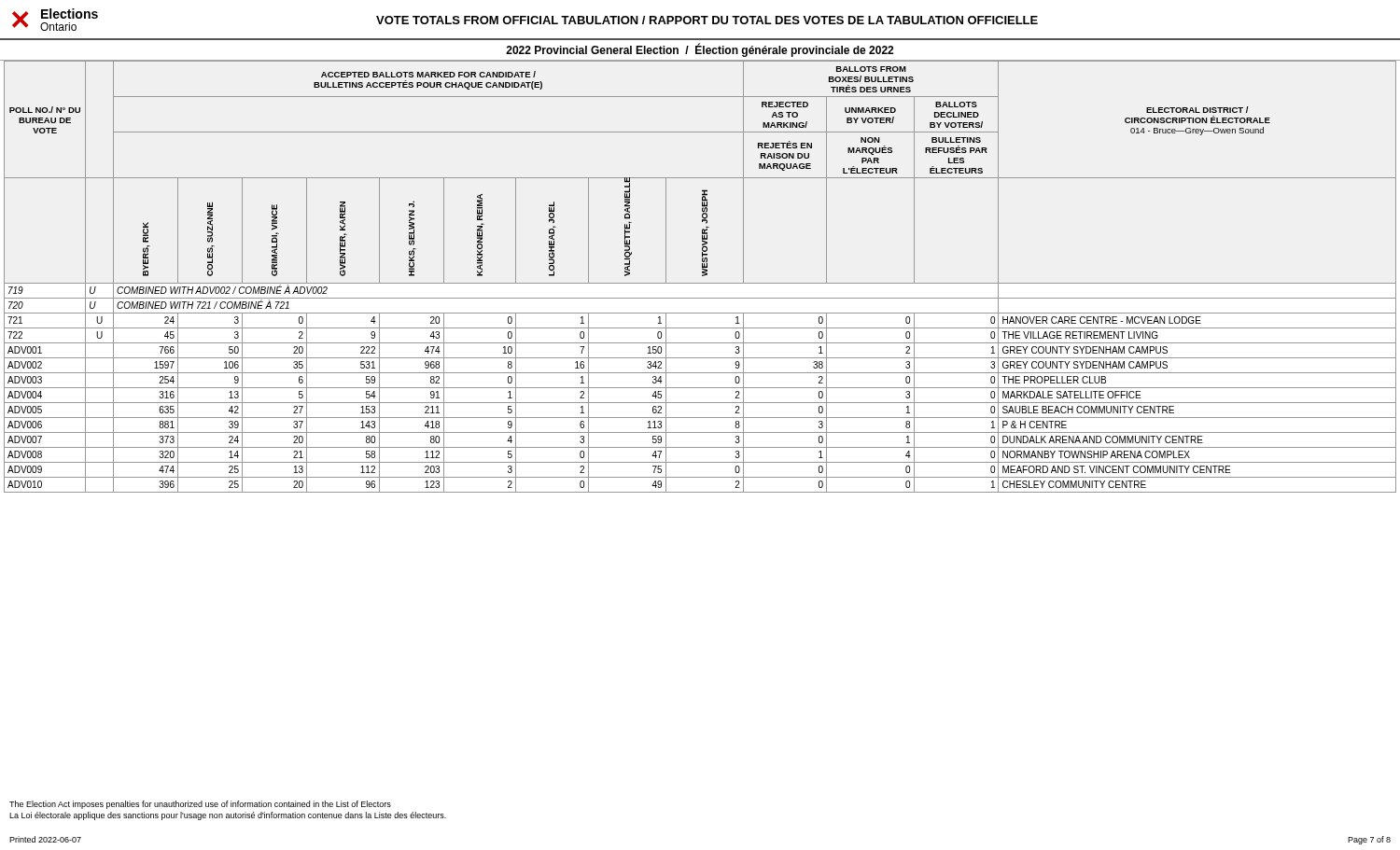Click on the footnote that reads "La Loi électorale applique"
The width and height of the screenshot is (1400, 850).
point(228,815)
